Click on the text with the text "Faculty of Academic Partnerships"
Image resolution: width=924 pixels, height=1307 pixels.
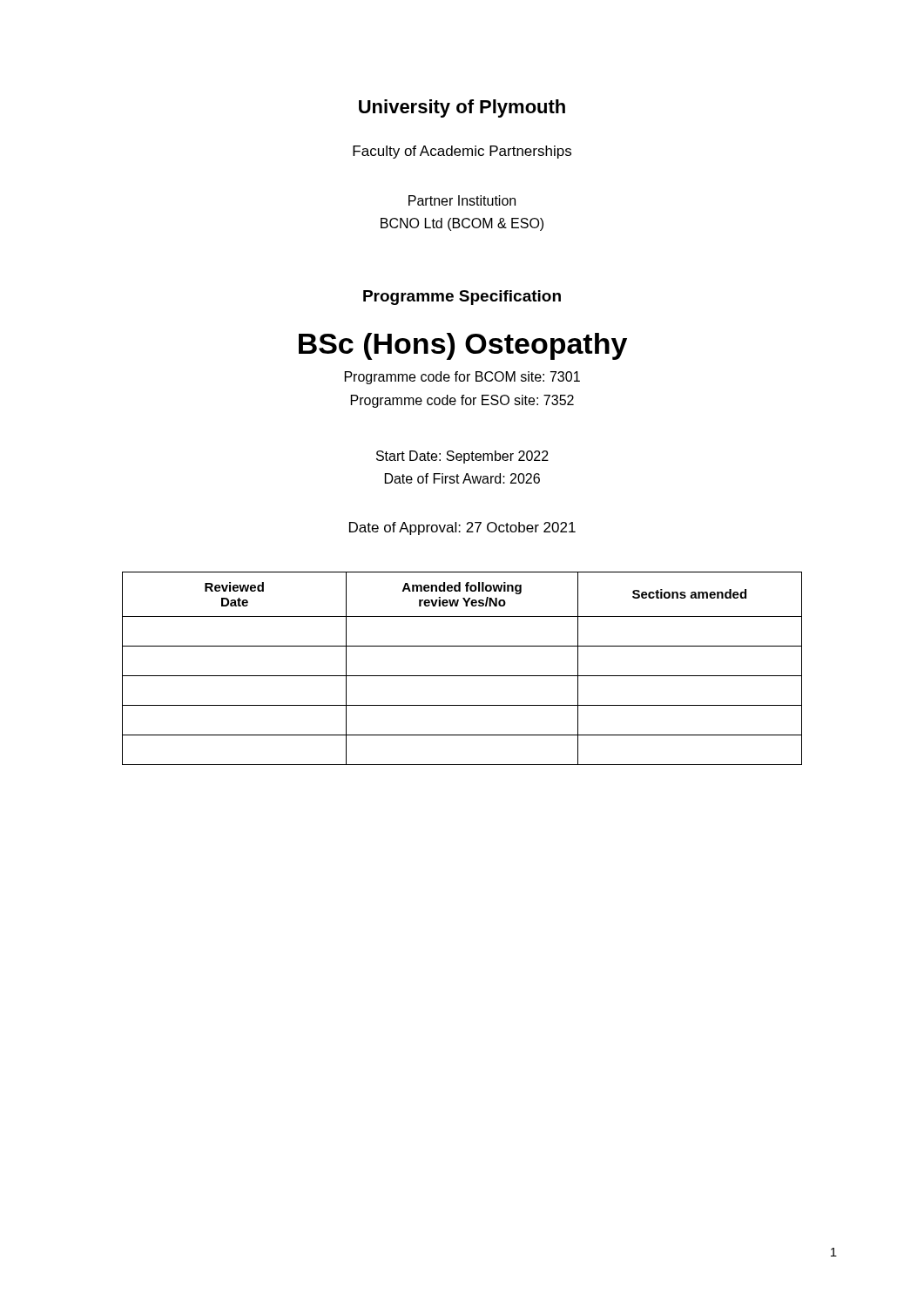(462, 151)
